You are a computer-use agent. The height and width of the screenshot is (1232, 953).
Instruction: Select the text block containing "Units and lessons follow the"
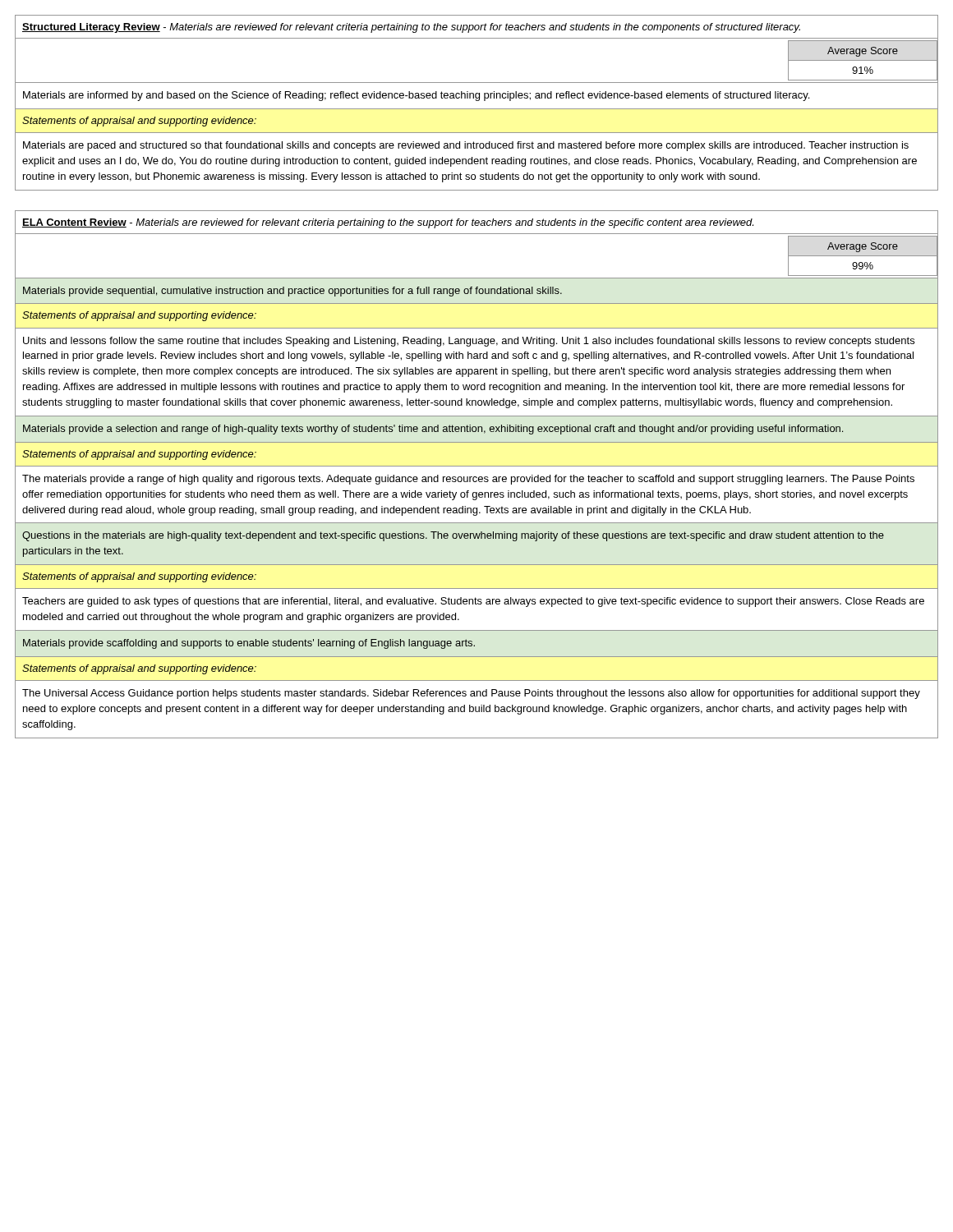469,371
